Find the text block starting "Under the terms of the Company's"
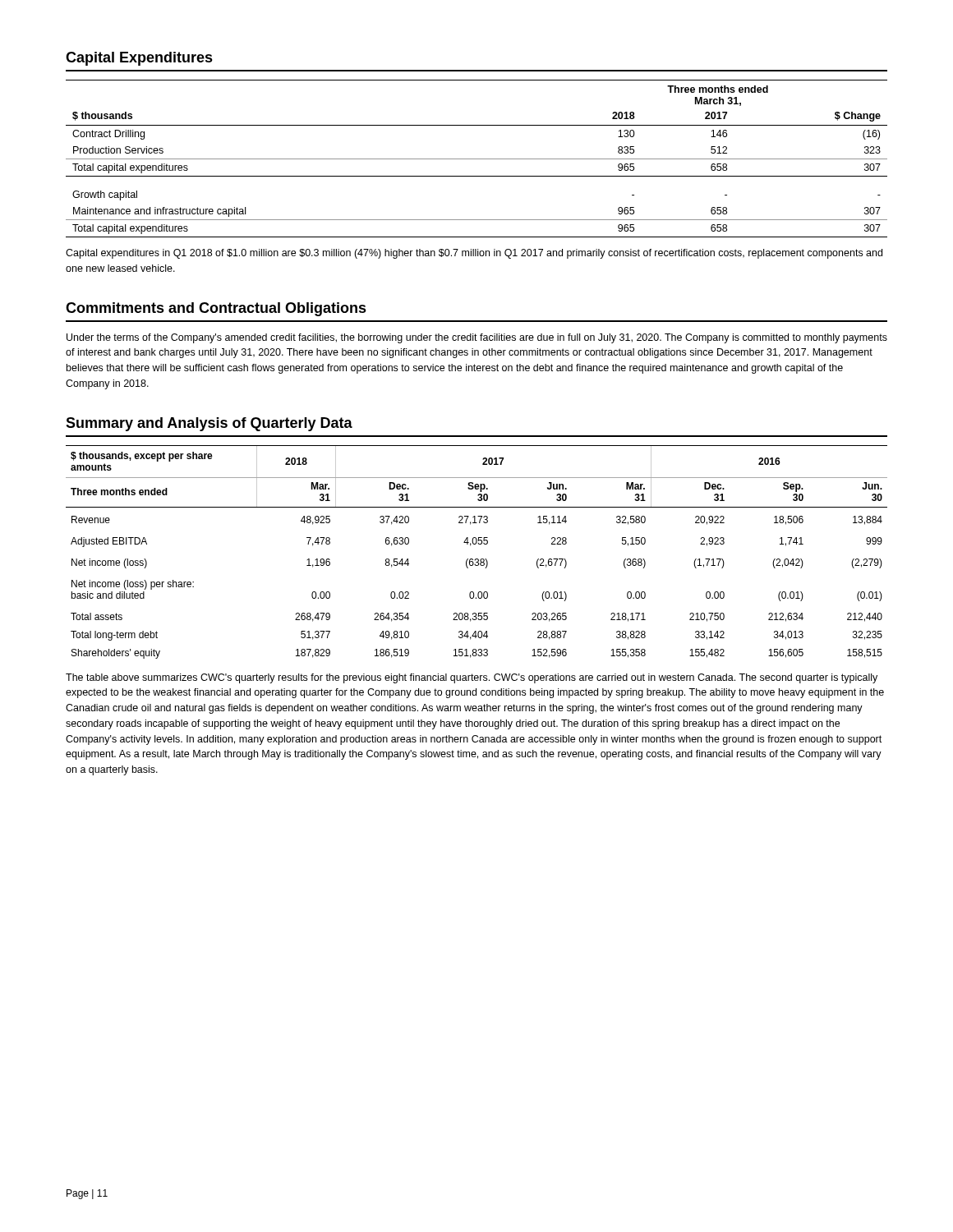This screenshot has height=1232, width=953. [x=476, y=360]
